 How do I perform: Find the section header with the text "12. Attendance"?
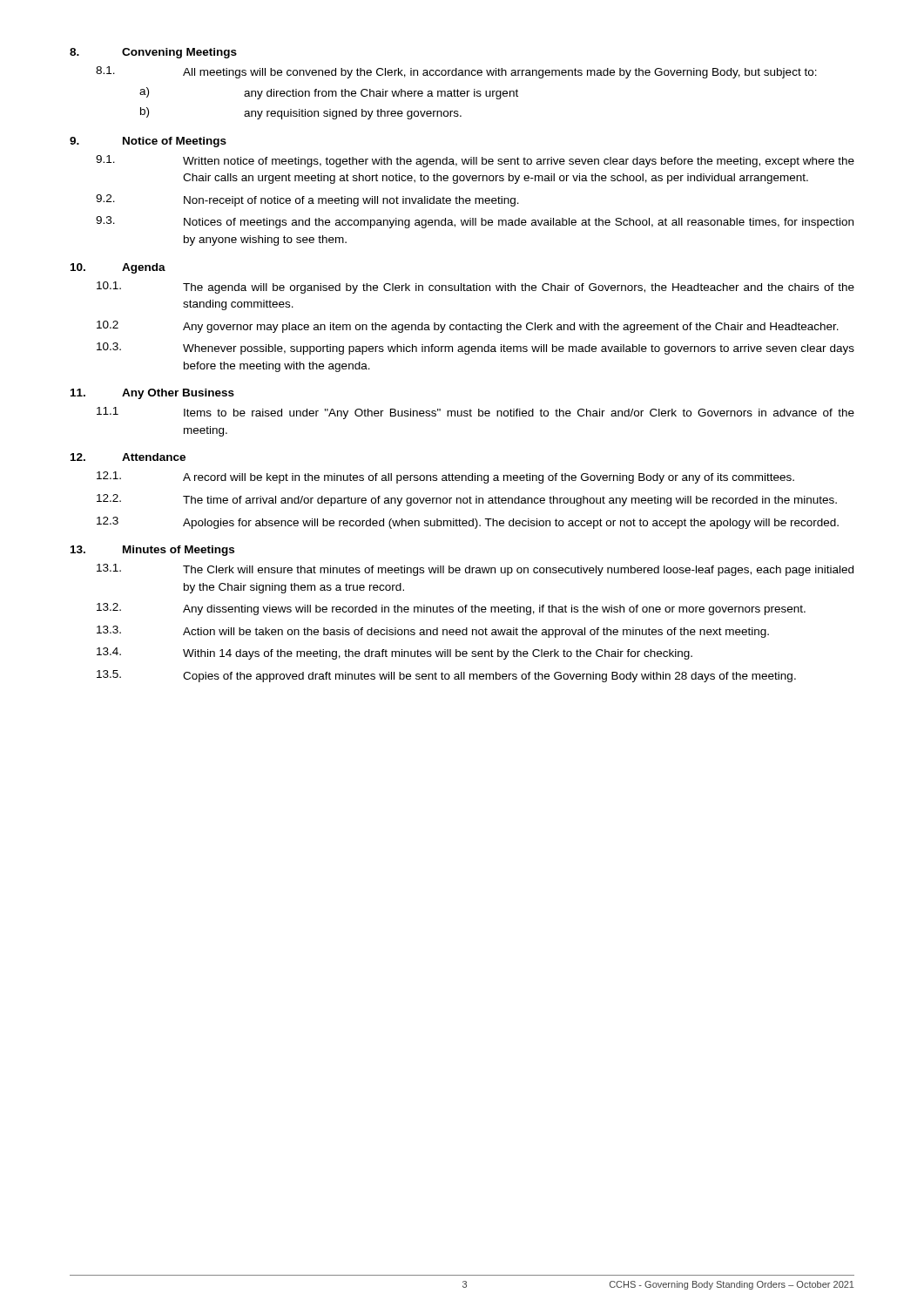[128, 457]
